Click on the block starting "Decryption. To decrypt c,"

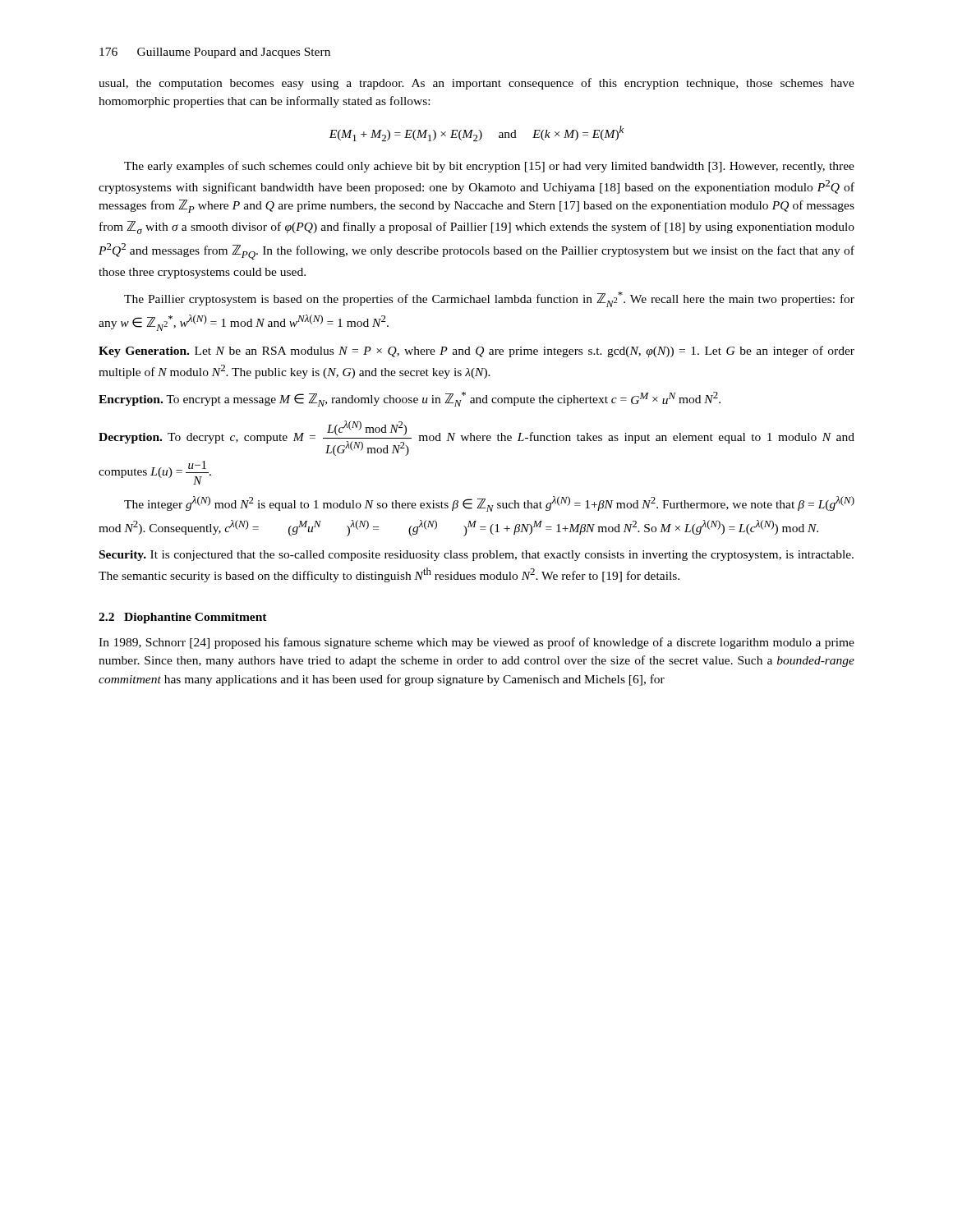click(476, 453)
